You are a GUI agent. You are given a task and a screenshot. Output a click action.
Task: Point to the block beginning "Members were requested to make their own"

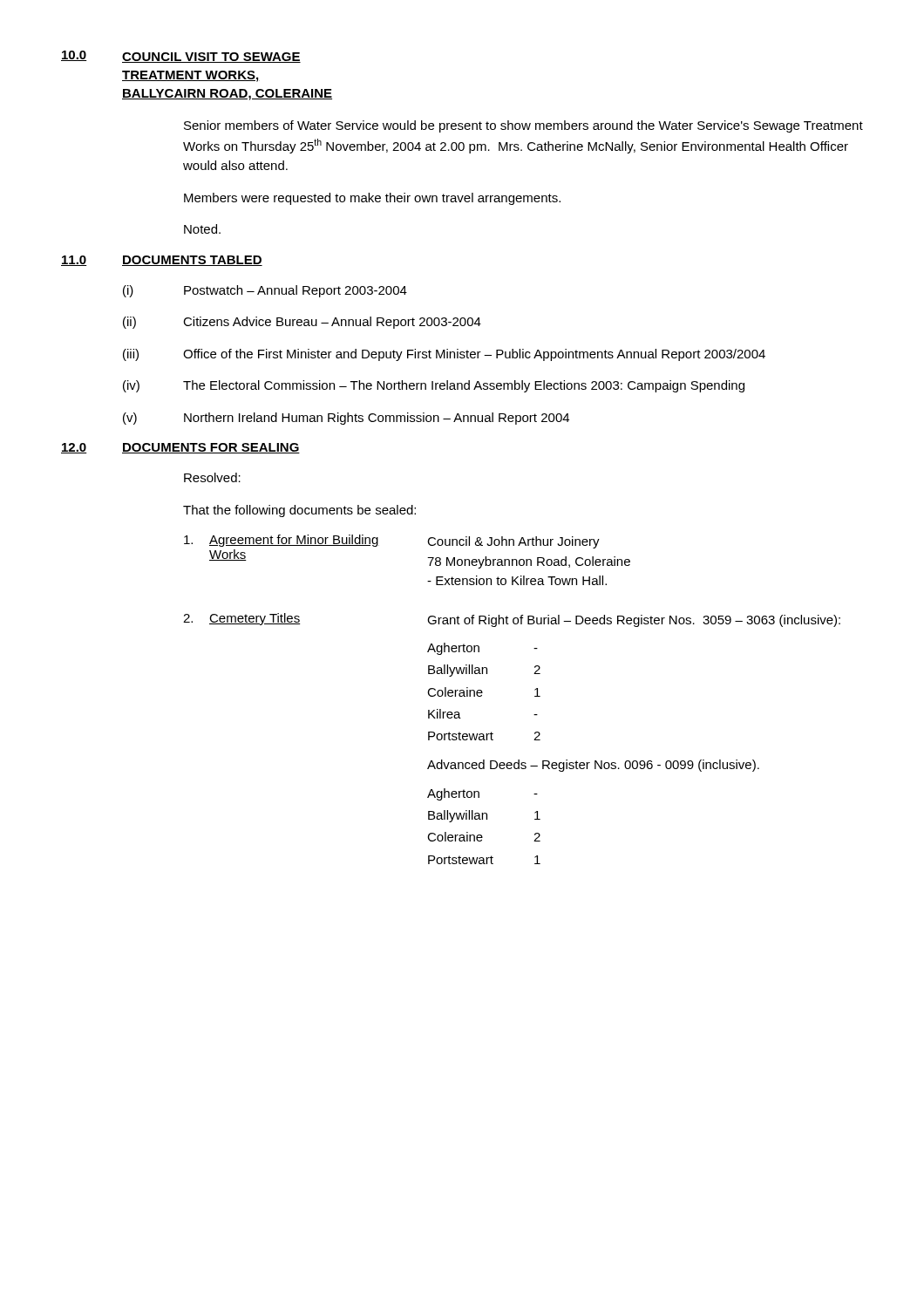(x=372, y=197)
